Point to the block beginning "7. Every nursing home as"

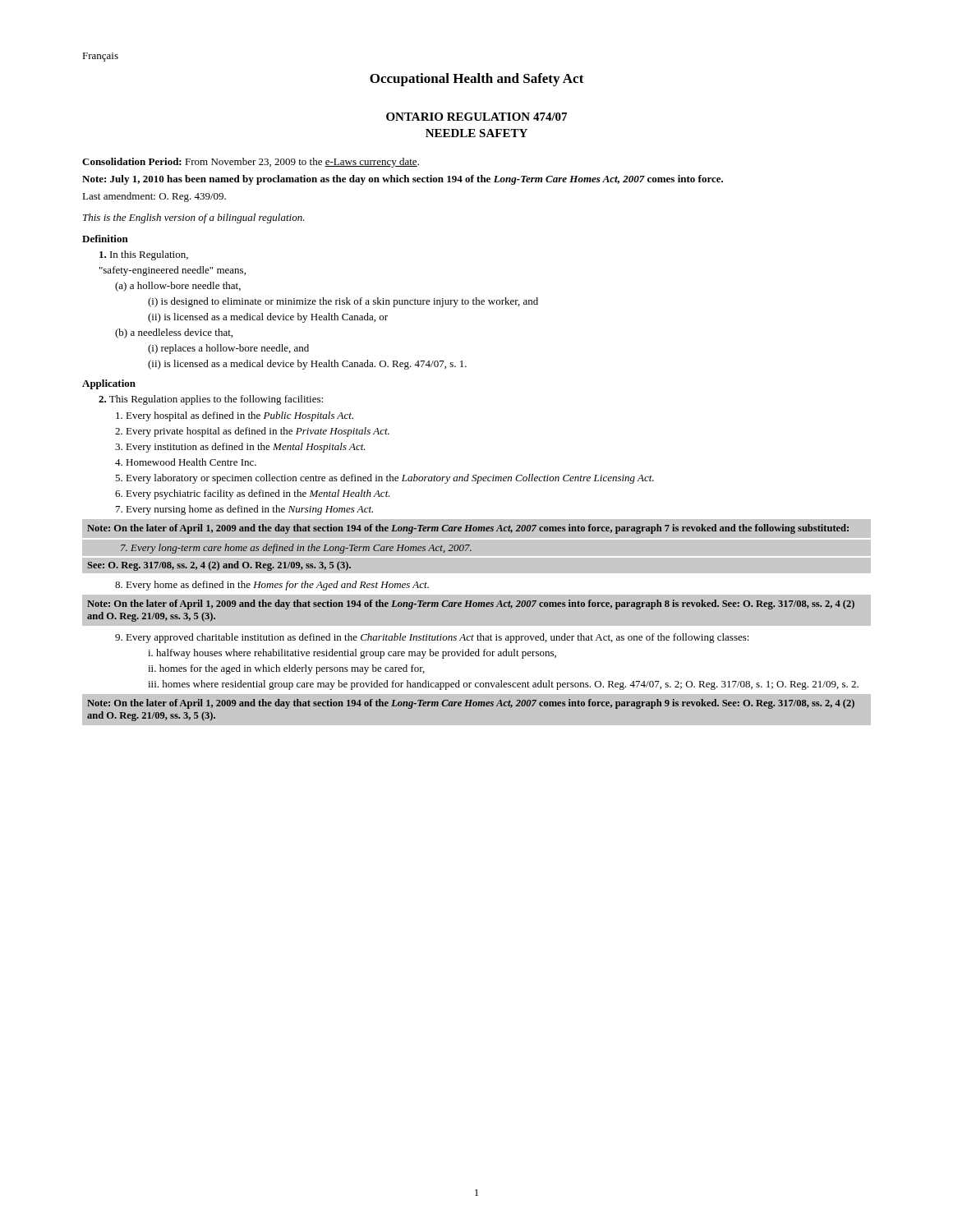tap(245, 509)
